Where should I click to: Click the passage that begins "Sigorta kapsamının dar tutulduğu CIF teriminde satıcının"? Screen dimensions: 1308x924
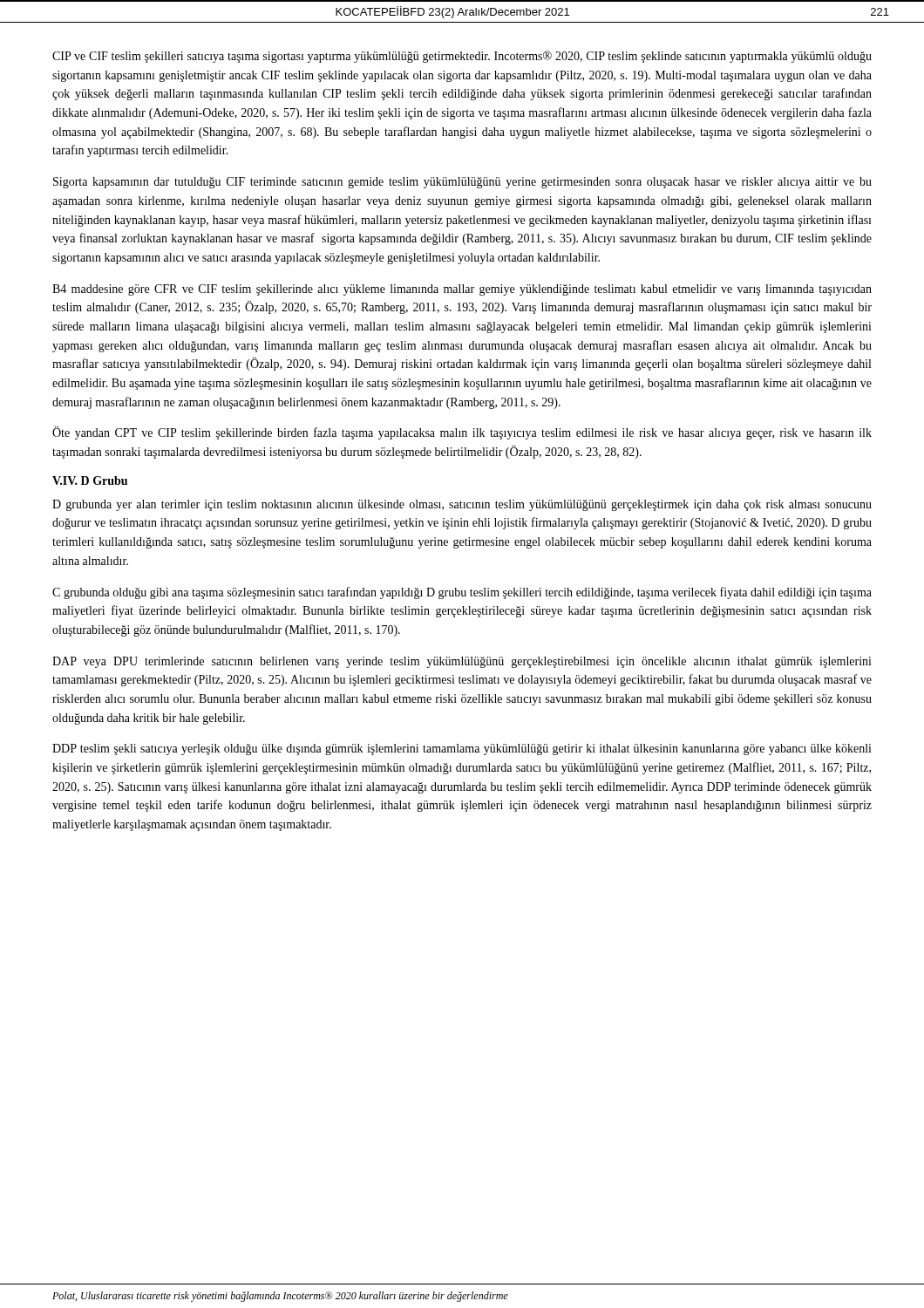click(462, 220)
